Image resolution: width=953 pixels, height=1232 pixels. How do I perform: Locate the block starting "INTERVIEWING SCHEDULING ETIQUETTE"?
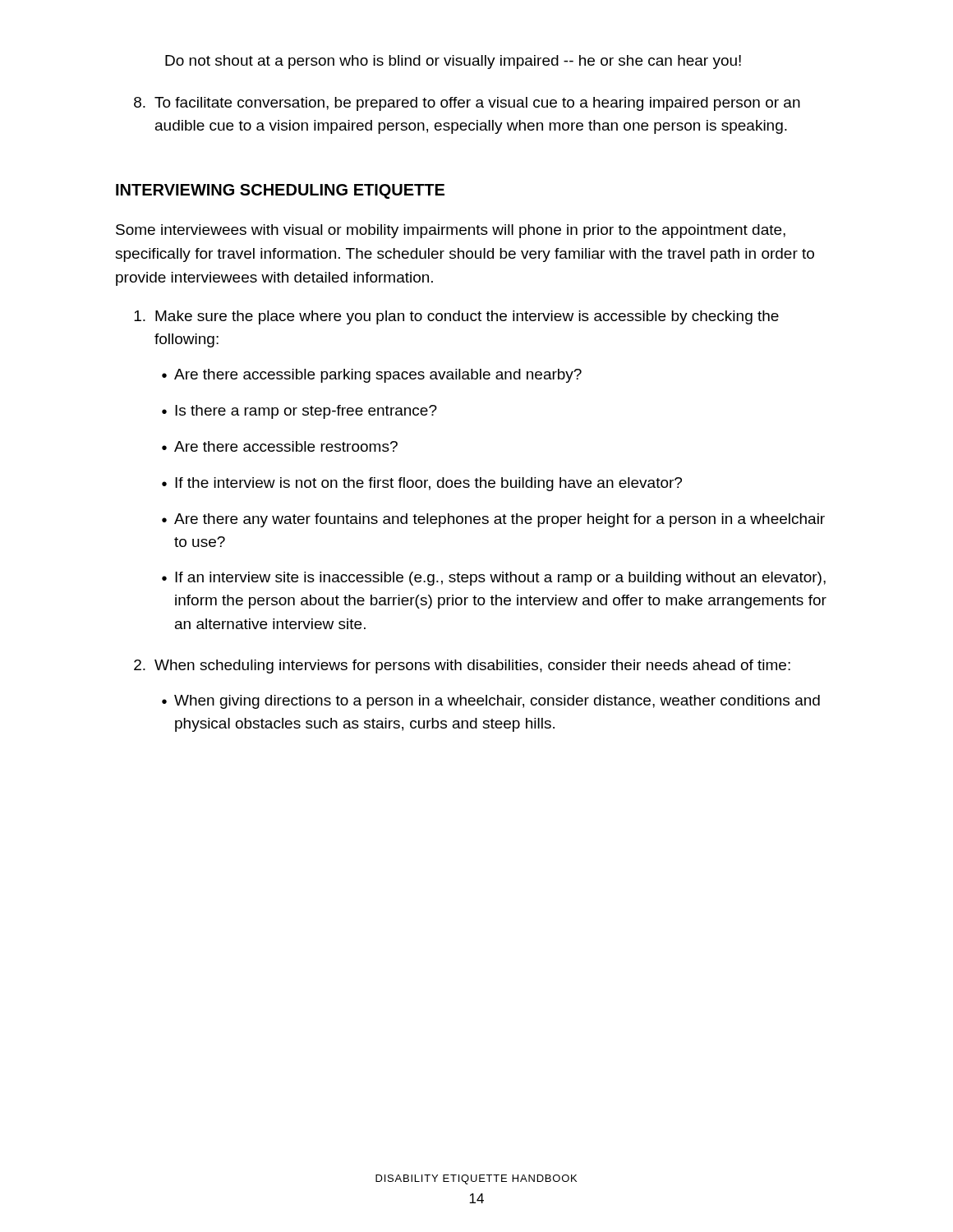(x=280, y=189)
